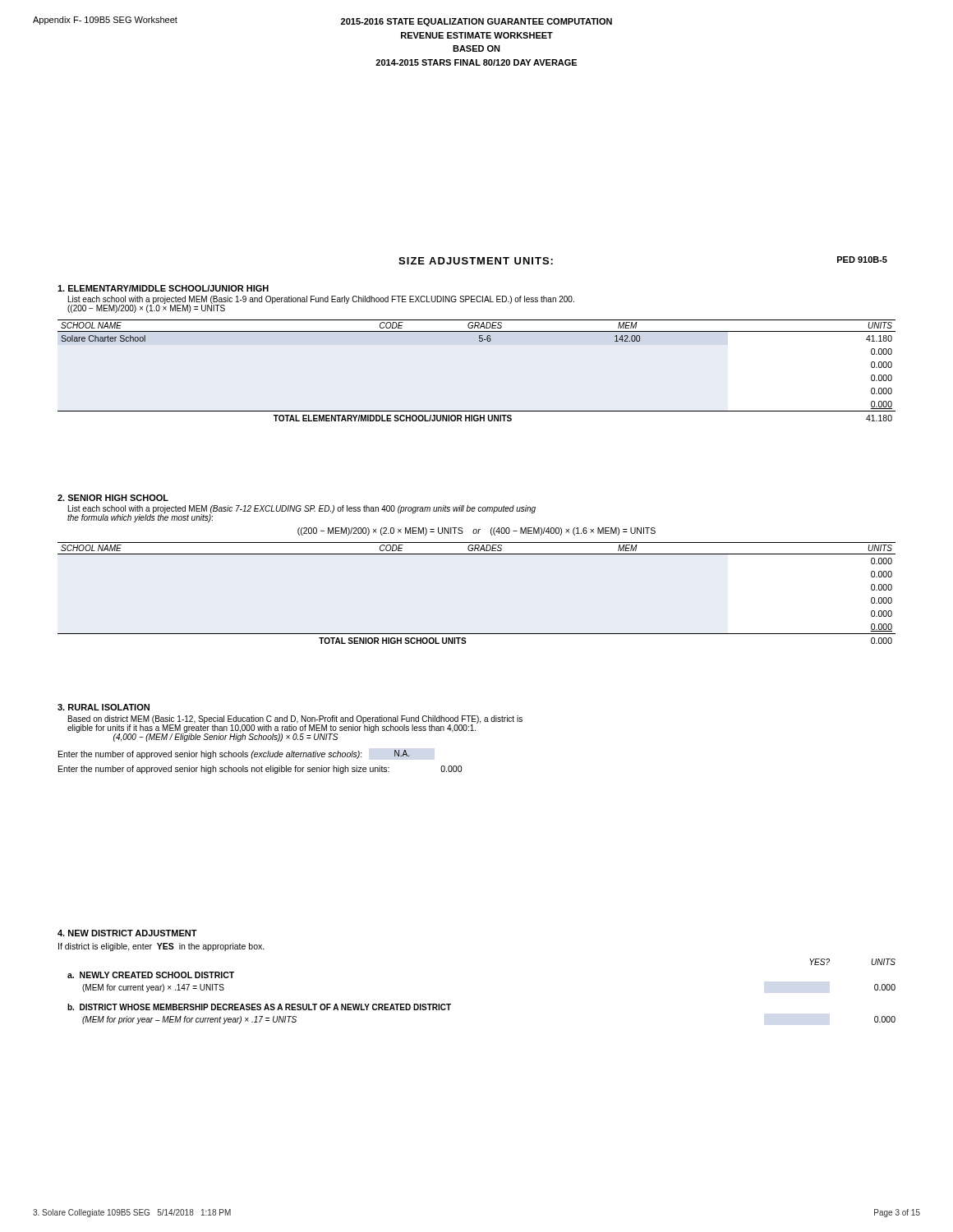Image resolution: width=953 pixels, height=1232 pixels.
Task: Navigate to the text block starting "SIZE ADJUSTMENT UNITS:"
Action: coord(476,261)
